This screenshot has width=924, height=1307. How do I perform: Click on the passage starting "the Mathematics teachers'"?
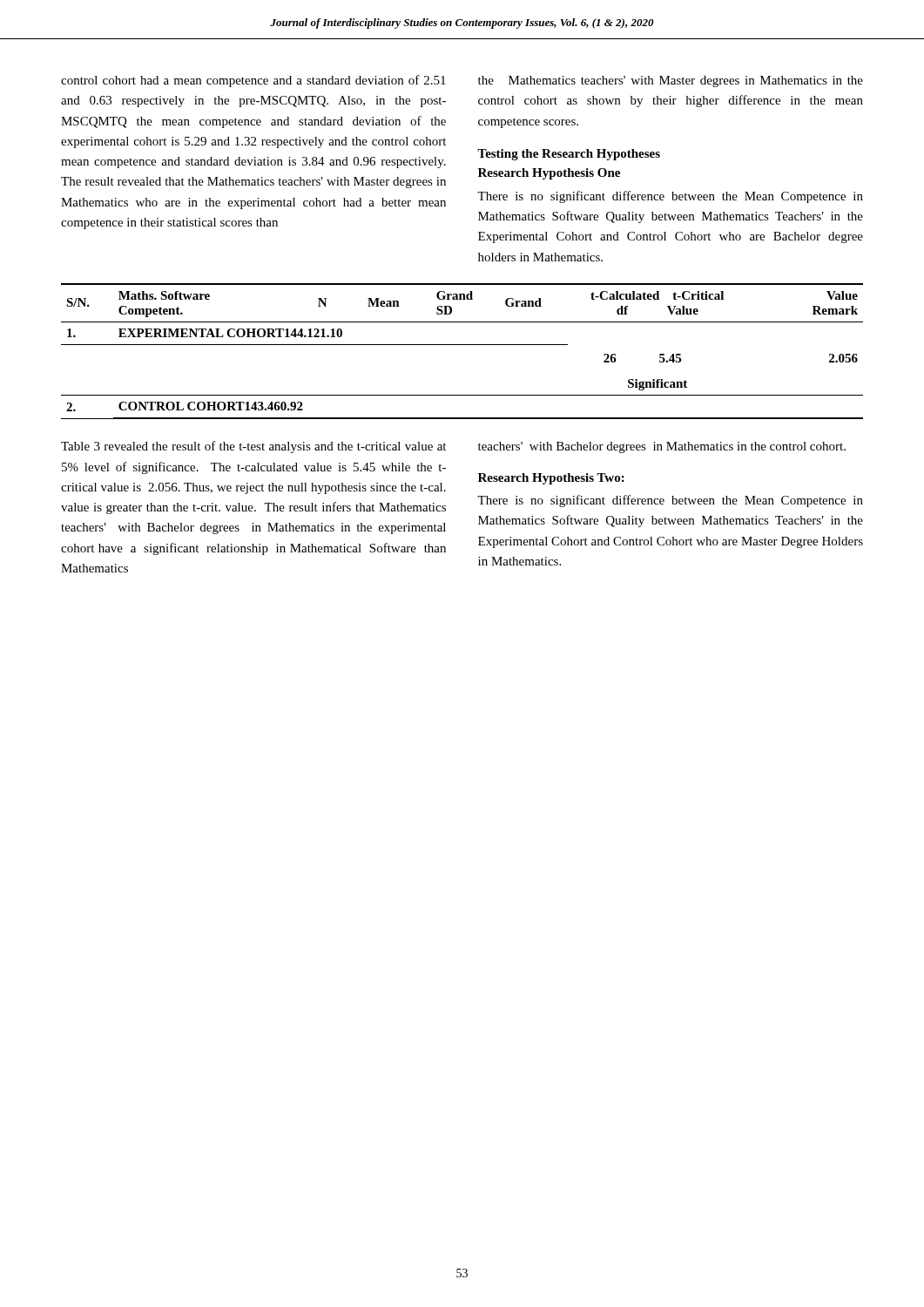click(670, 100)
